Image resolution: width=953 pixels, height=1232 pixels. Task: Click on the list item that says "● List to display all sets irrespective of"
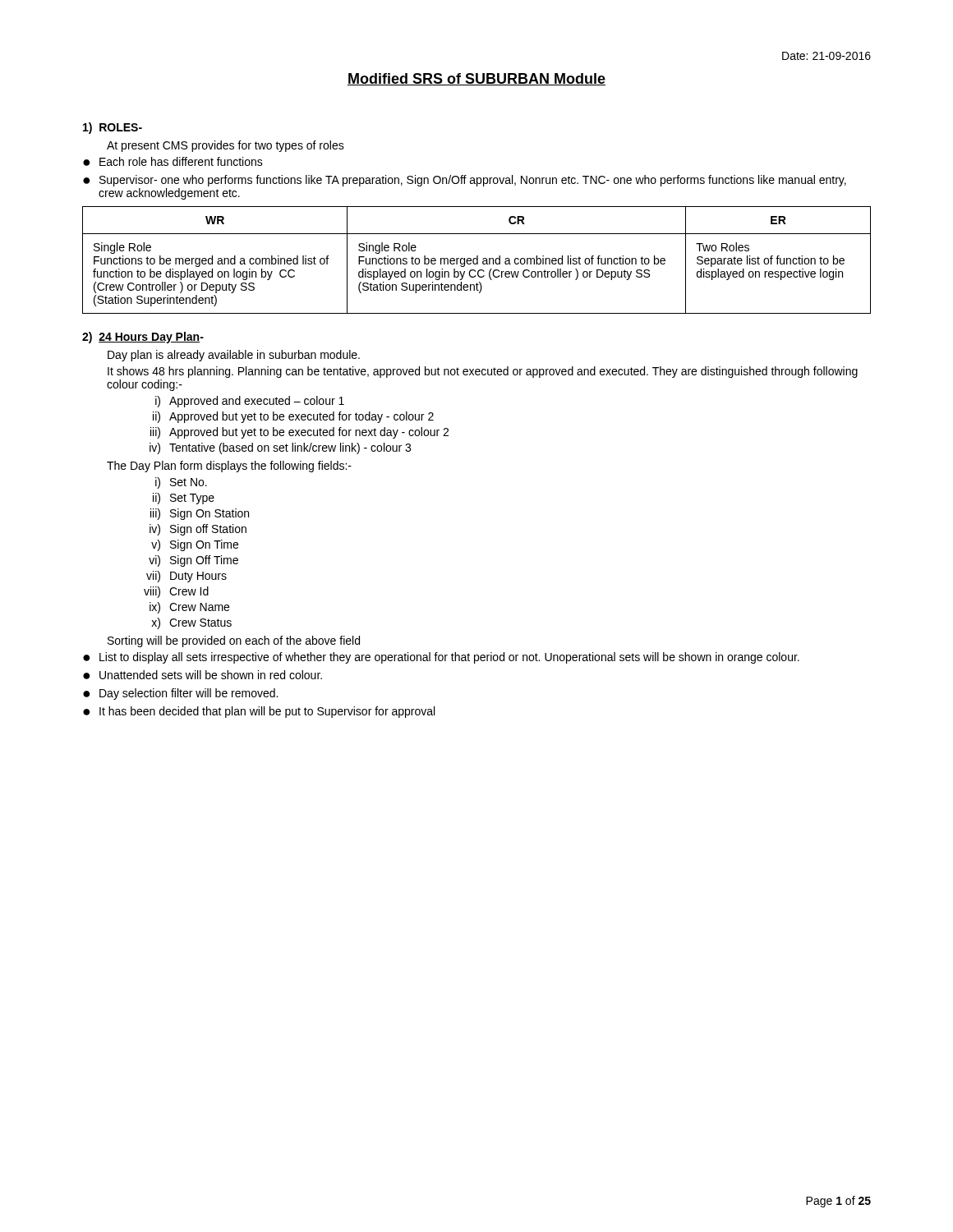pos(476,657)
